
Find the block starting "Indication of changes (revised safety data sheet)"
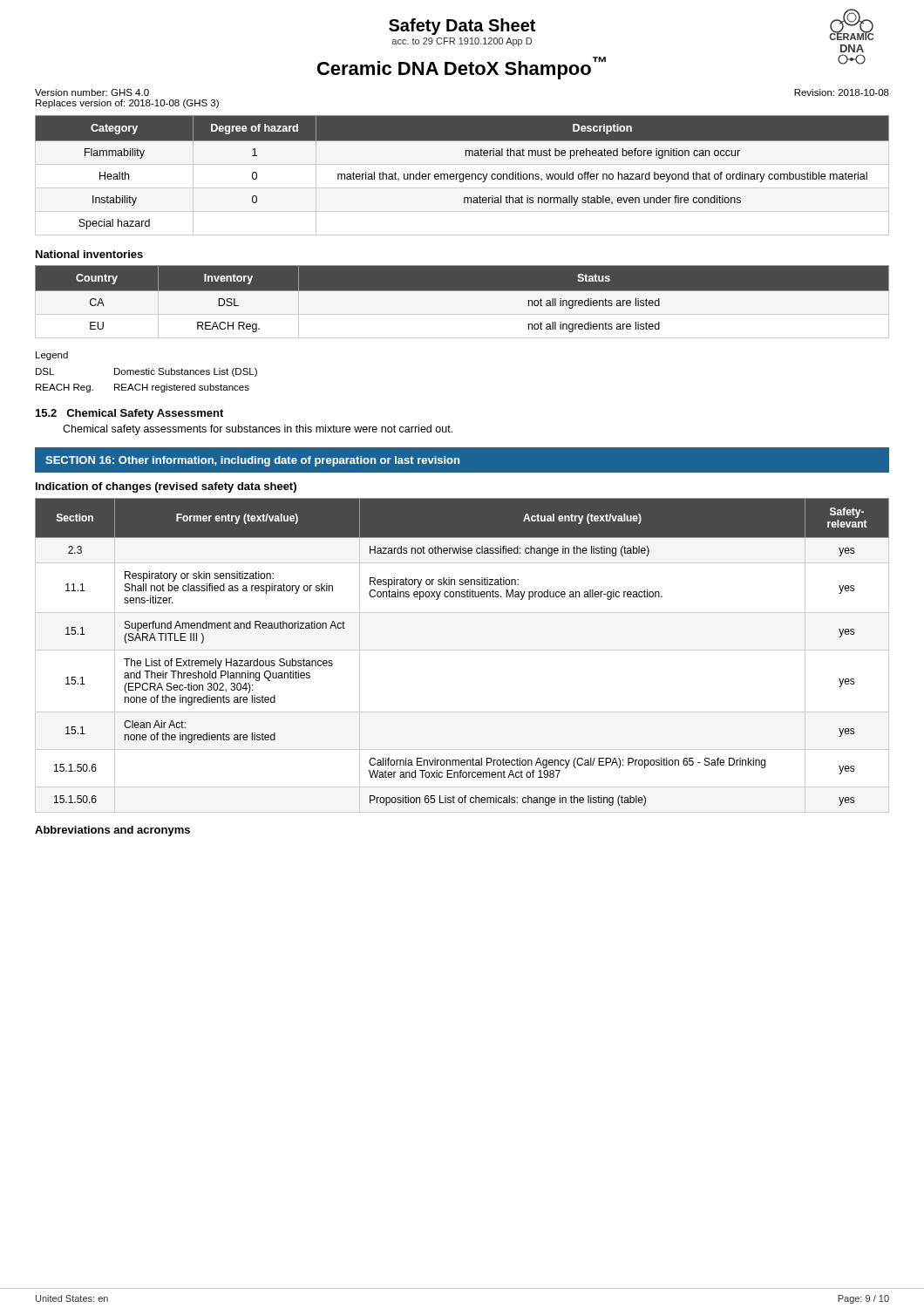(x=166, y=486)
